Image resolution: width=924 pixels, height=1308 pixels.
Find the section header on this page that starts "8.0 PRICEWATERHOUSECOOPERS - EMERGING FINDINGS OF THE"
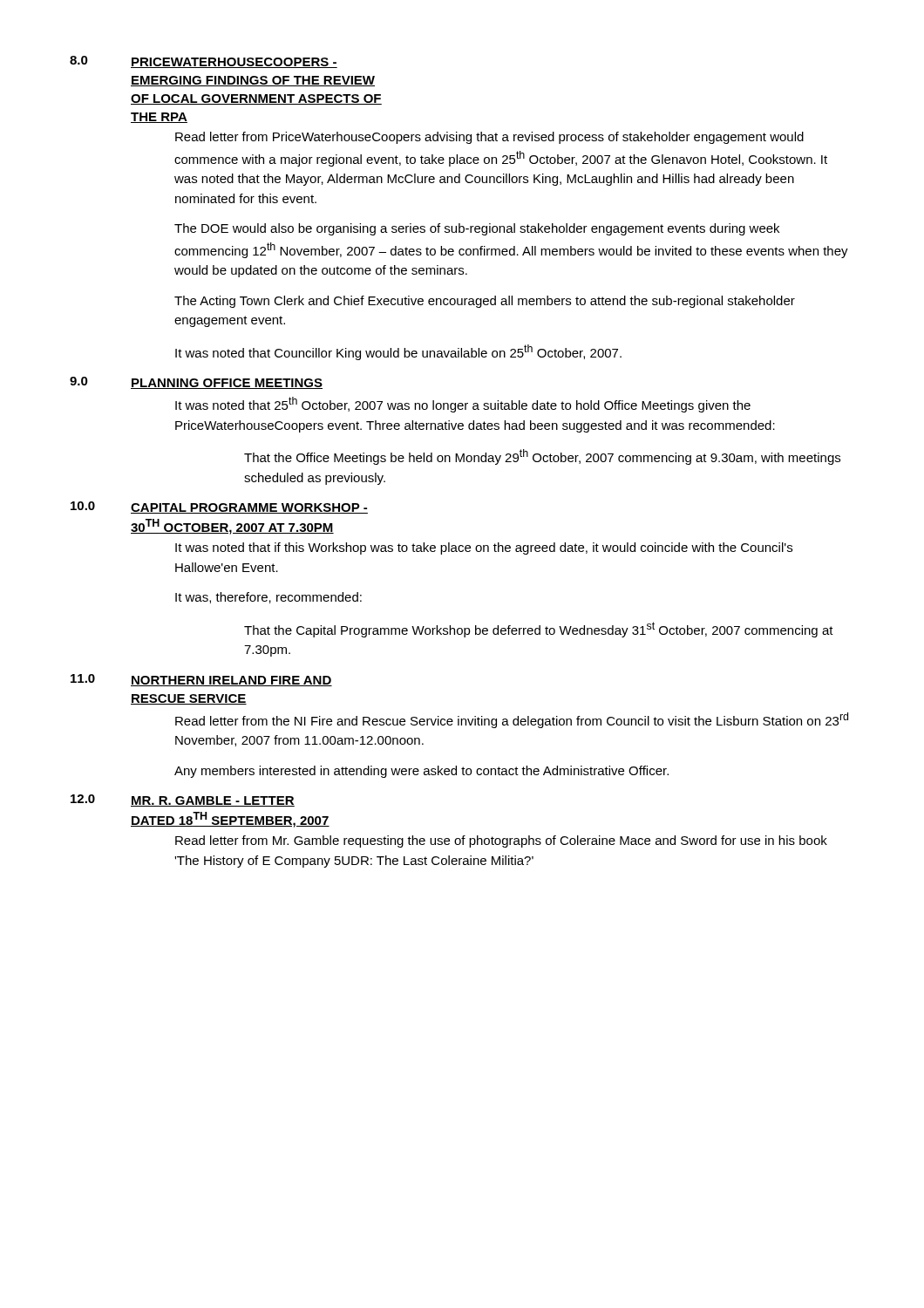coord(226,89)
